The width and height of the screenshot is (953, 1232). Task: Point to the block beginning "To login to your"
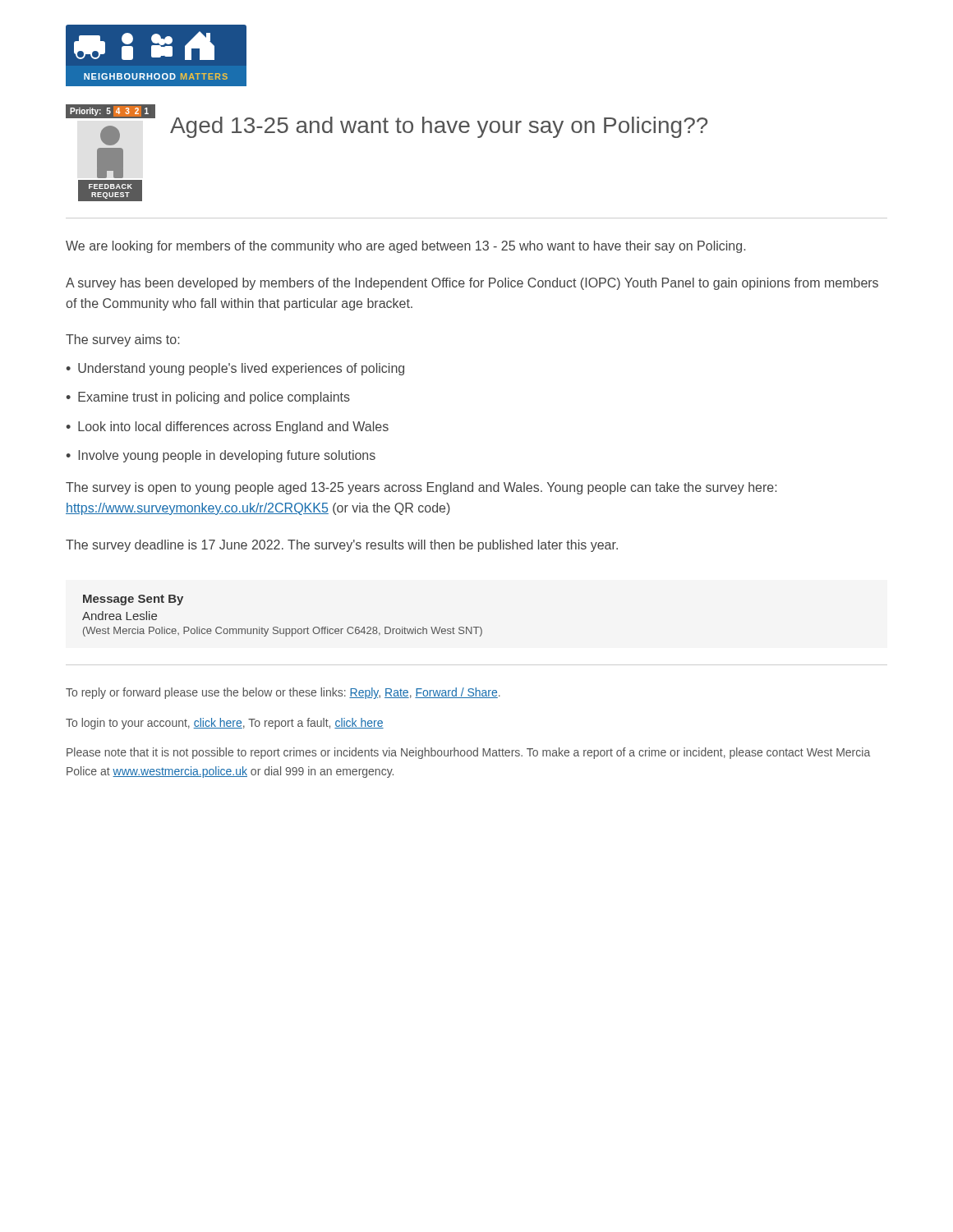click(225, 723)
